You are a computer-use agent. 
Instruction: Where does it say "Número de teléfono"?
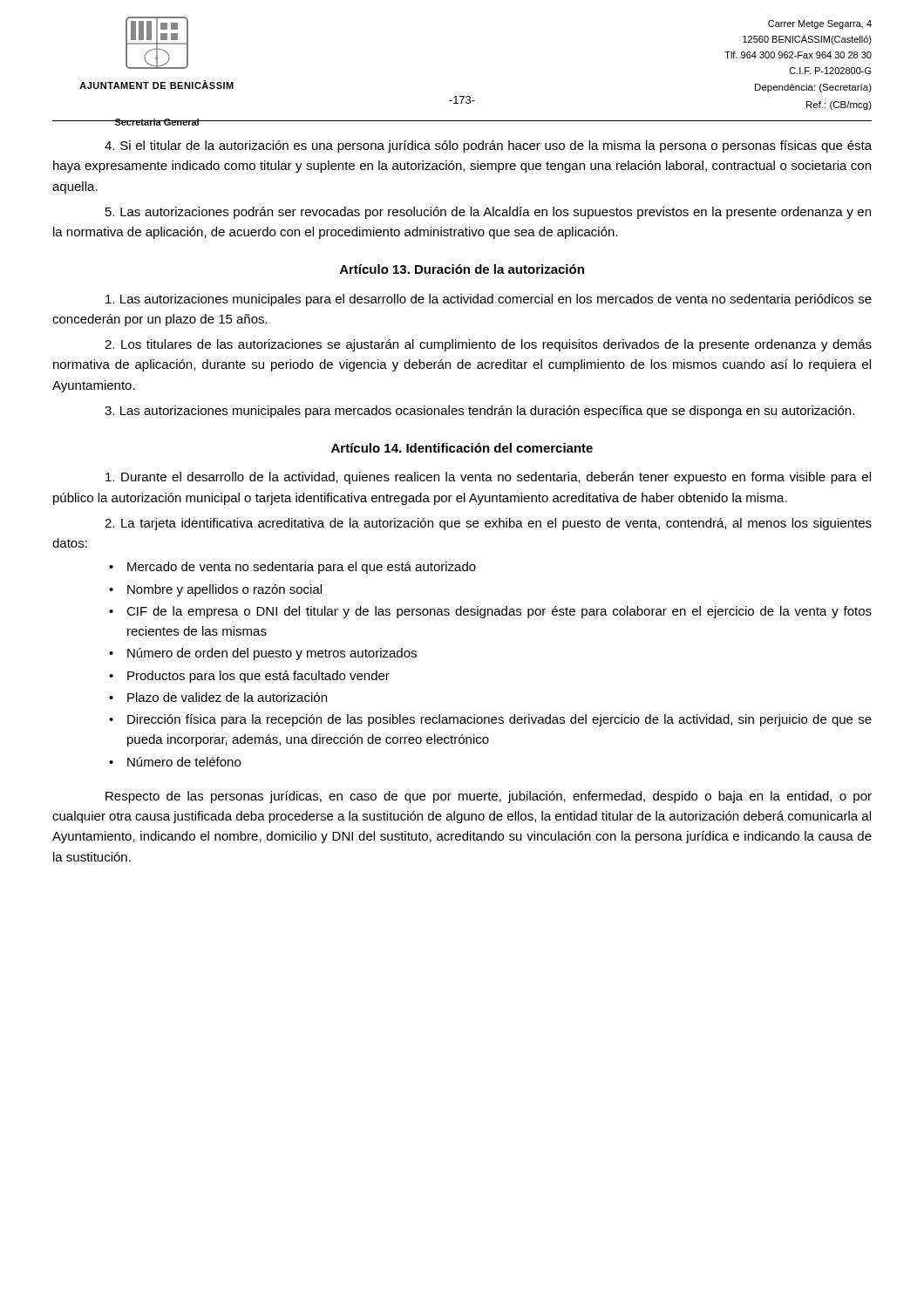click(184, 761)
